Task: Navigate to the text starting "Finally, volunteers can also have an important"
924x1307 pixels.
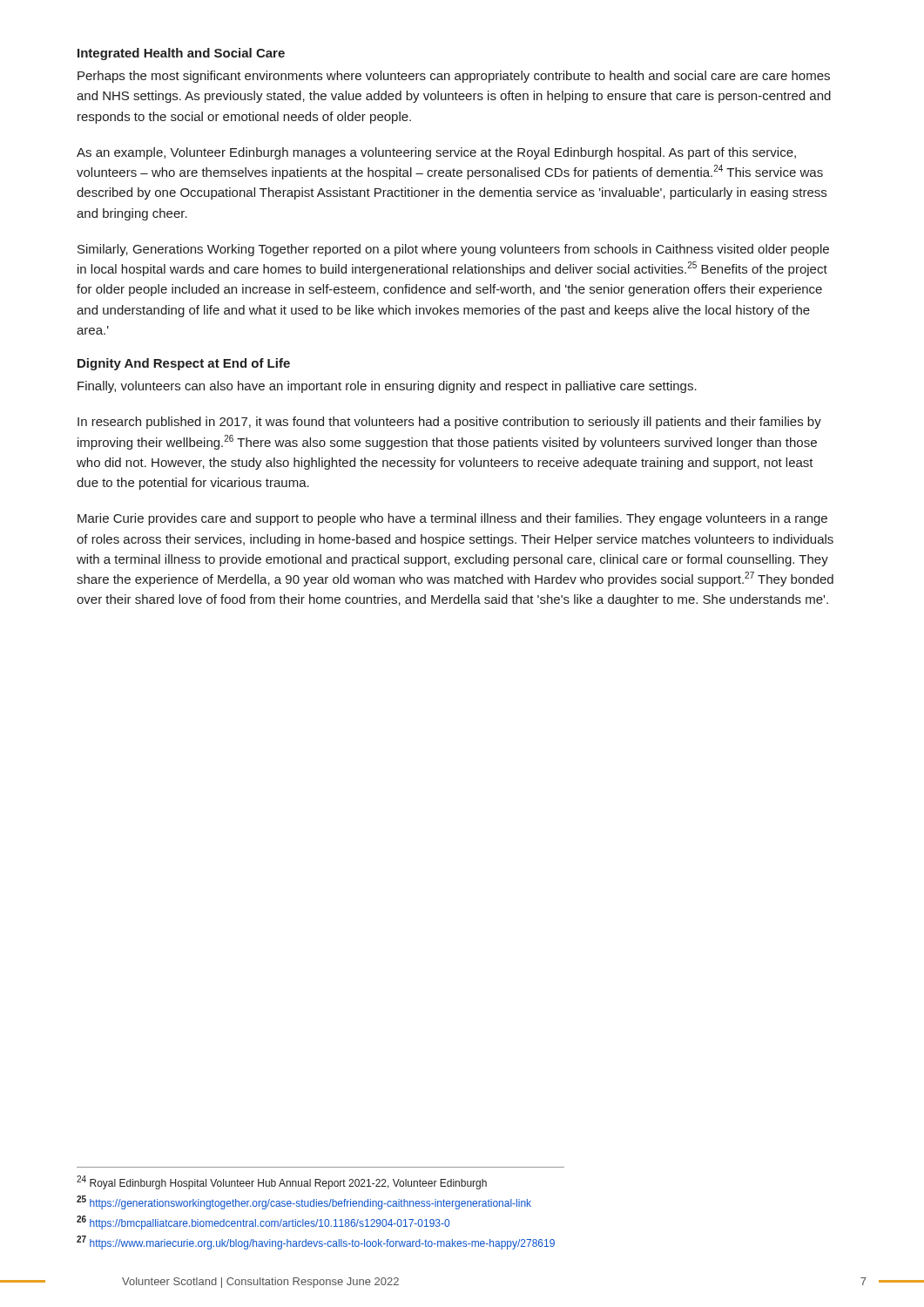Action: (x=387, y=386)
